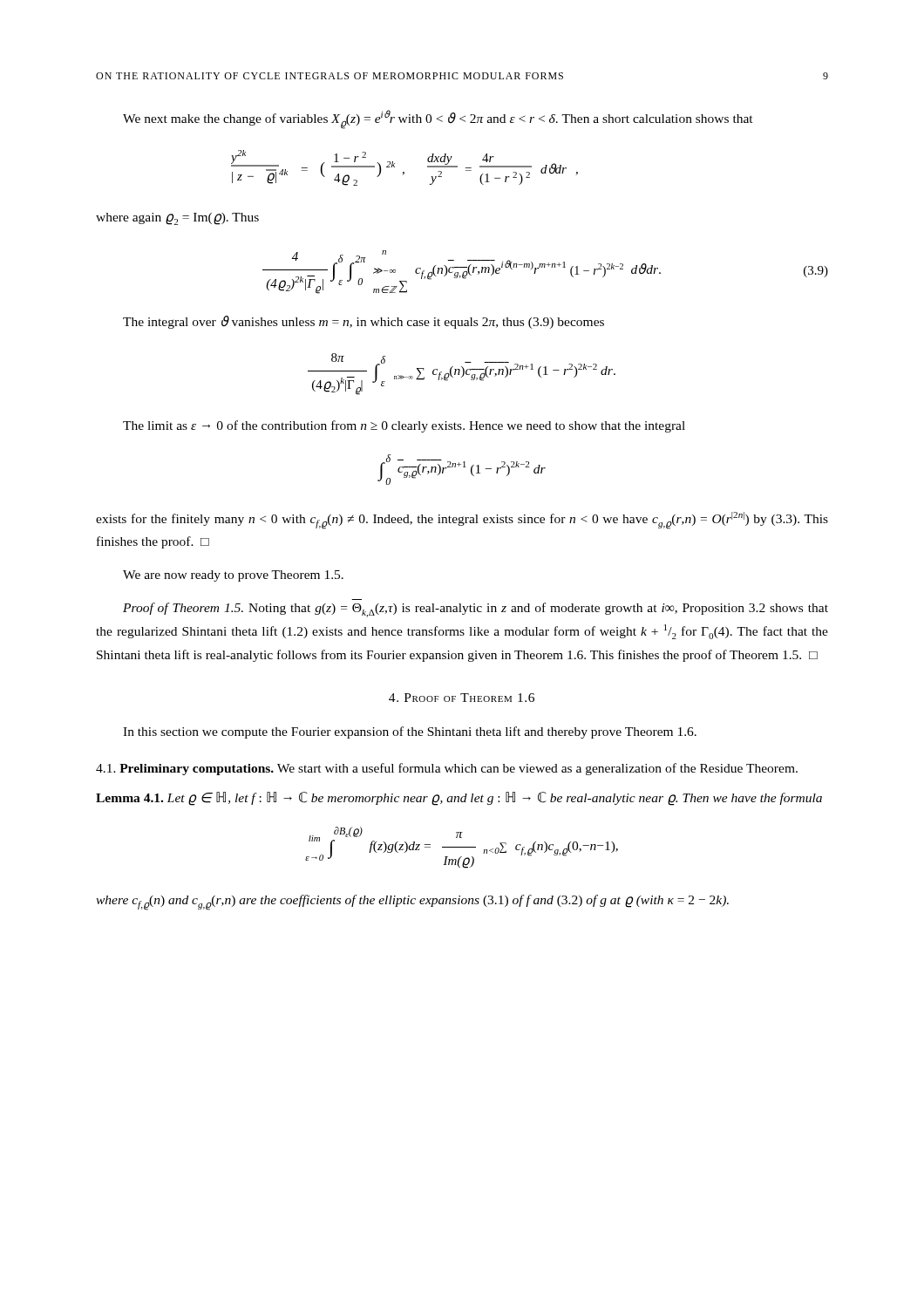924x1308 pixels.
Task: Where is the formula that starts "y 2k | z − ϱ"?
Action: (462, 169)
